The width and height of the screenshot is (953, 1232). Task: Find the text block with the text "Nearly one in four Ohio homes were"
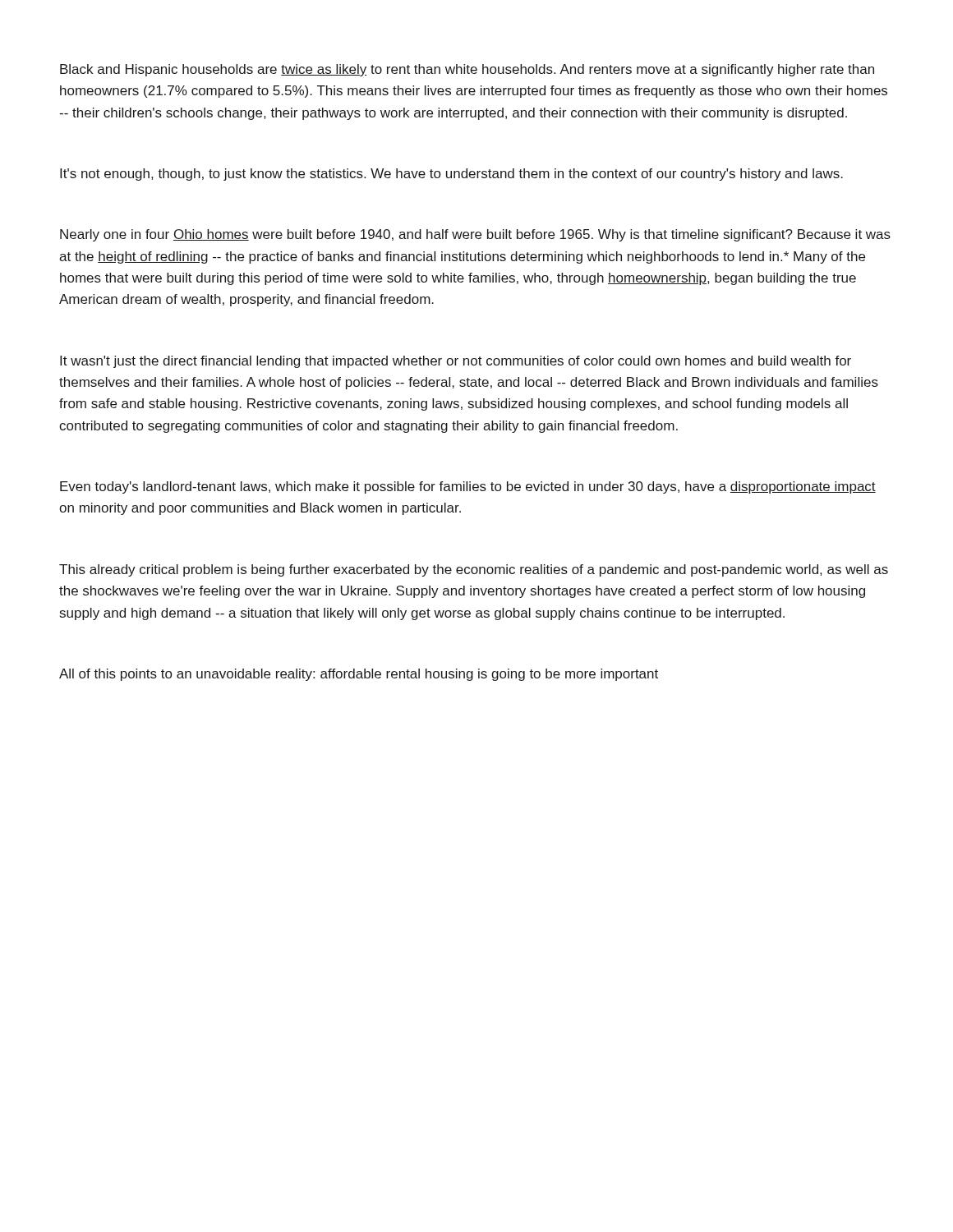pyautogui.click(x=475, y=267)
